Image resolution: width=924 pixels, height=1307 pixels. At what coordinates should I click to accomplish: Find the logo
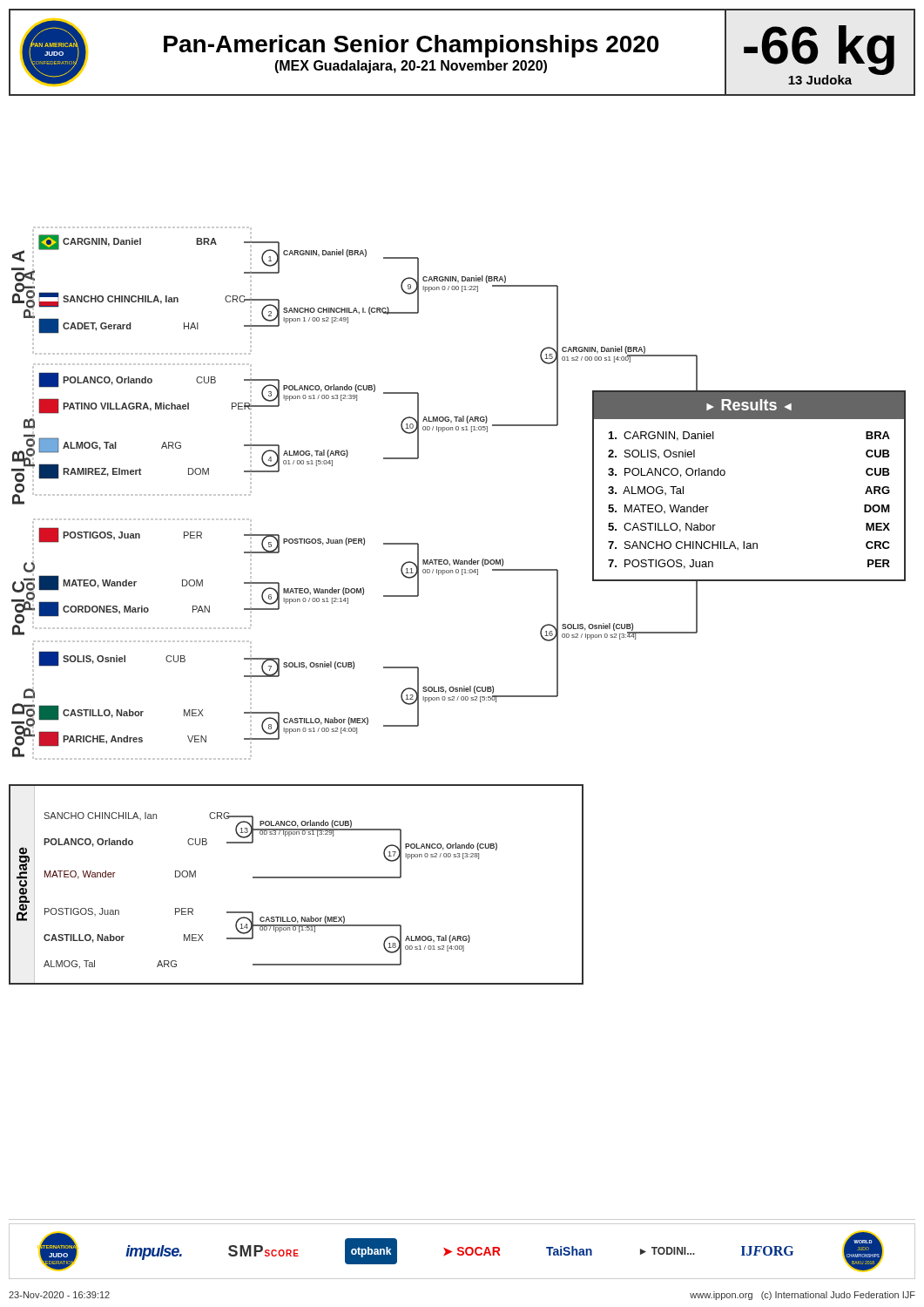(462, 1251)
